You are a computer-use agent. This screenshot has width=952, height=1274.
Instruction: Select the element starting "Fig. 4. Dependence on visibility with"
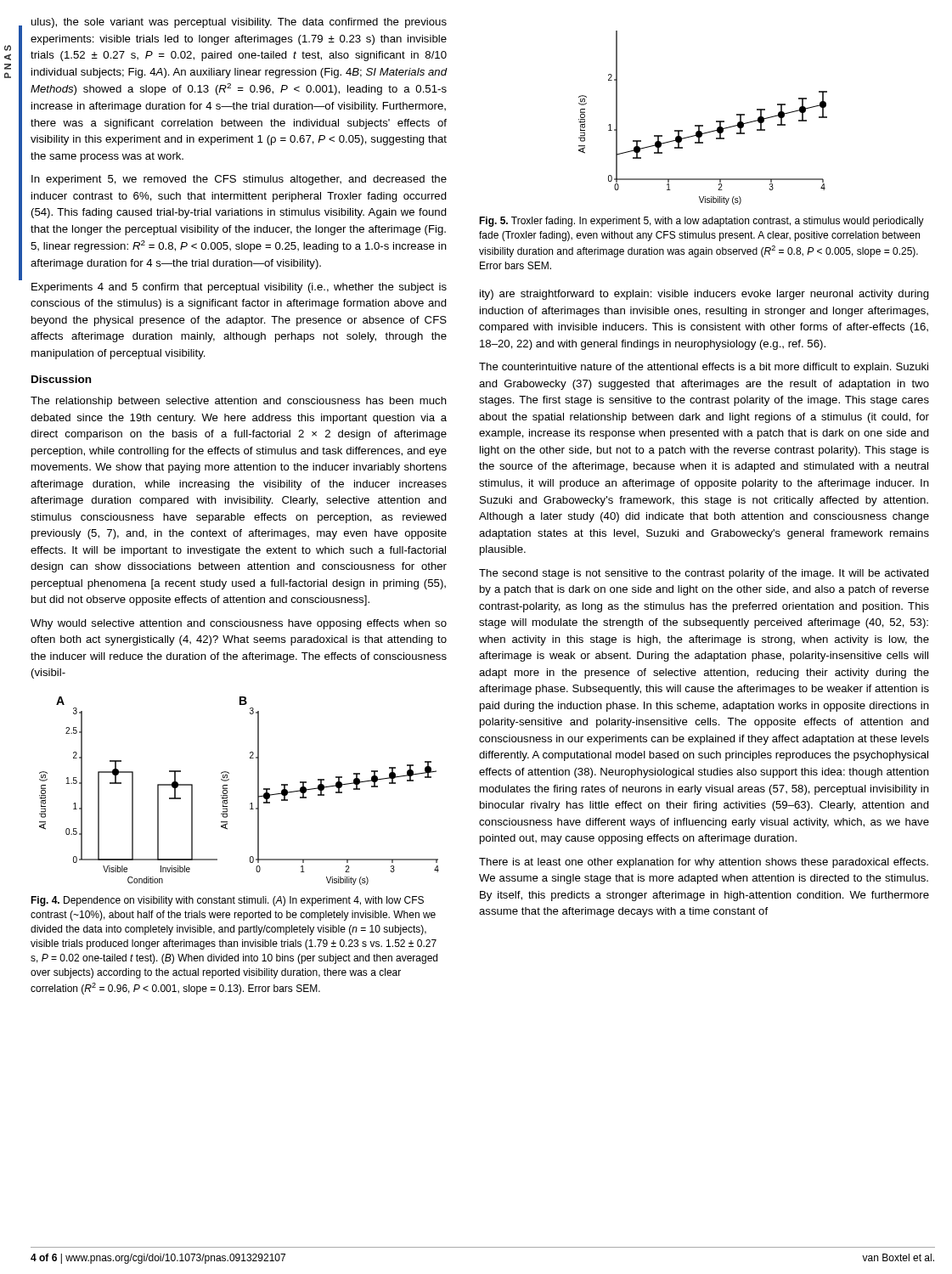(x=234, y=945)
